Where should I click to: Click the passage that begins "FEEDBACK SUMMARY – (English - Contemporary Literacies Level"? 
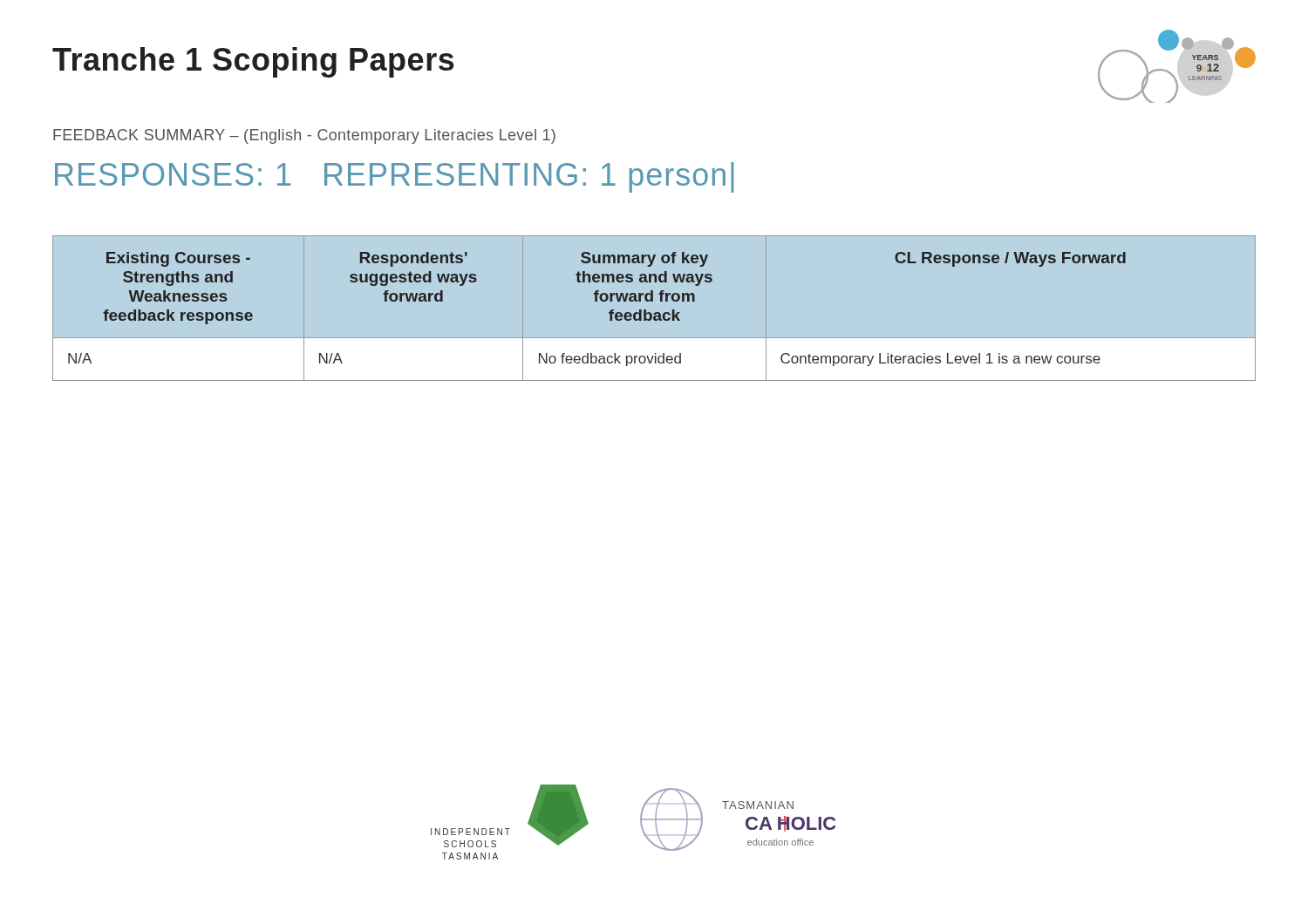[x=304, y=135]
